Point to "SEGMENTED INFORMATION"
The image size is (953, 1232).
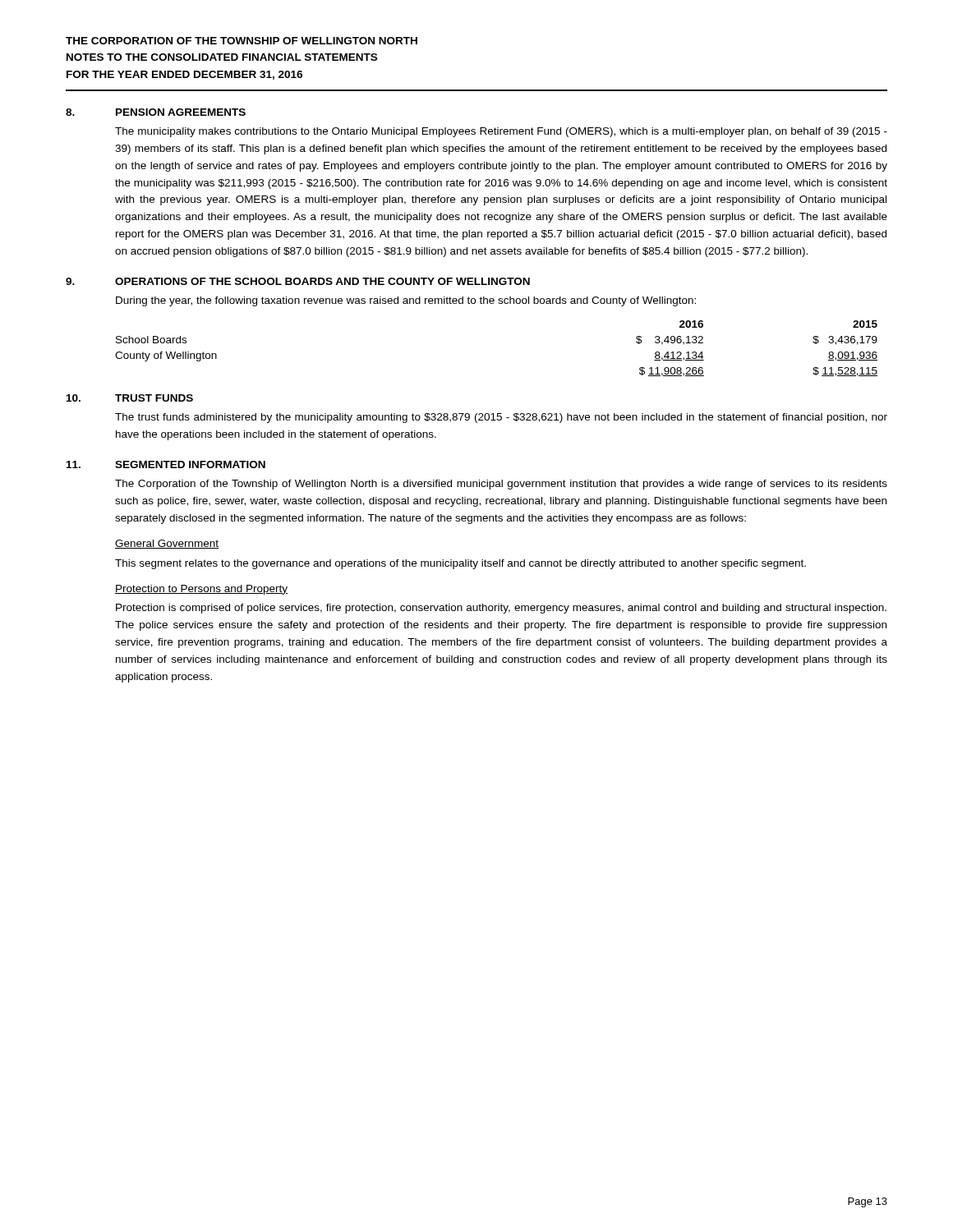click(x=190, y=464)
